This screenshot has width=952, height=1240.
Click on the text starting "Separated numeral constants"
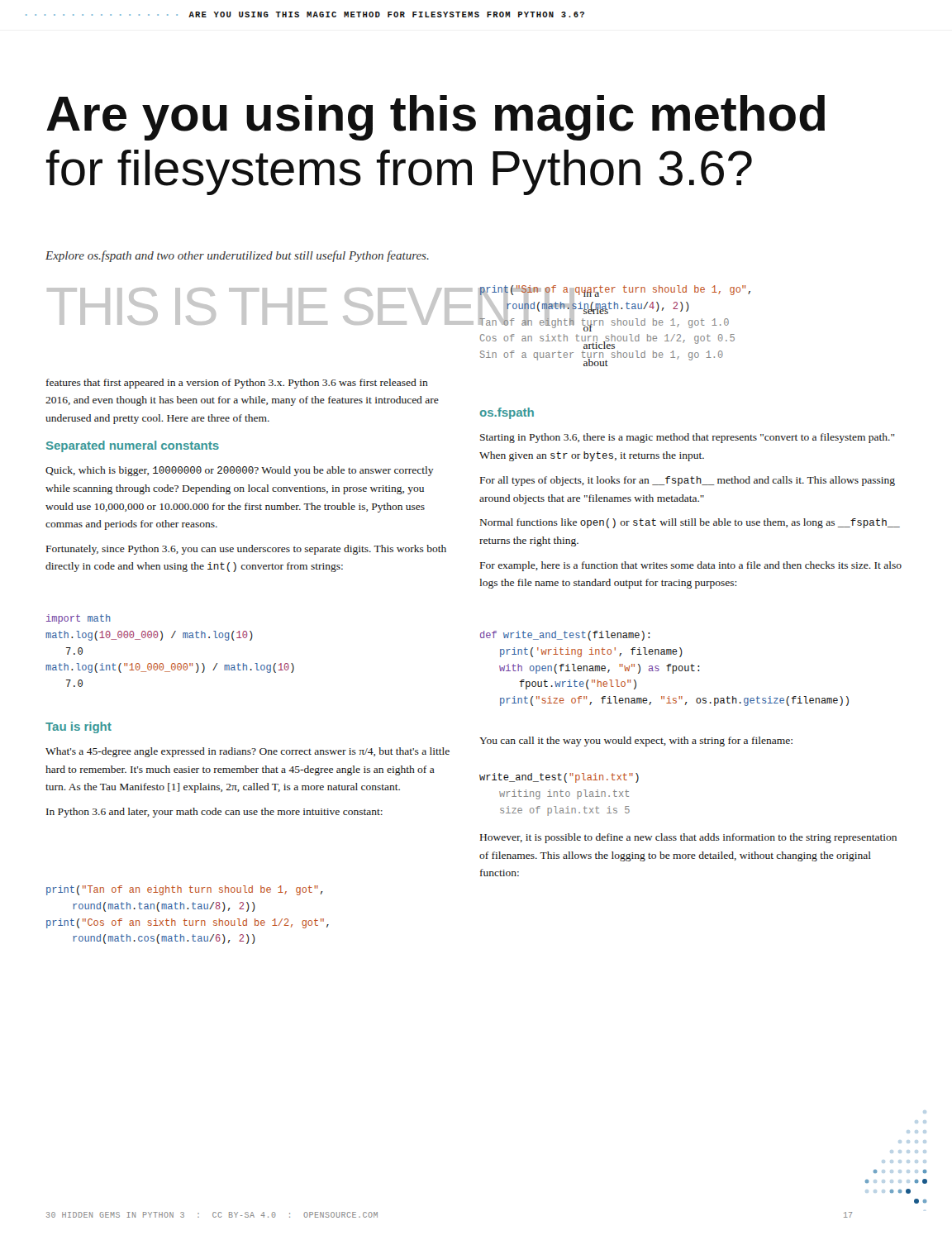click(x=132, y=445)
